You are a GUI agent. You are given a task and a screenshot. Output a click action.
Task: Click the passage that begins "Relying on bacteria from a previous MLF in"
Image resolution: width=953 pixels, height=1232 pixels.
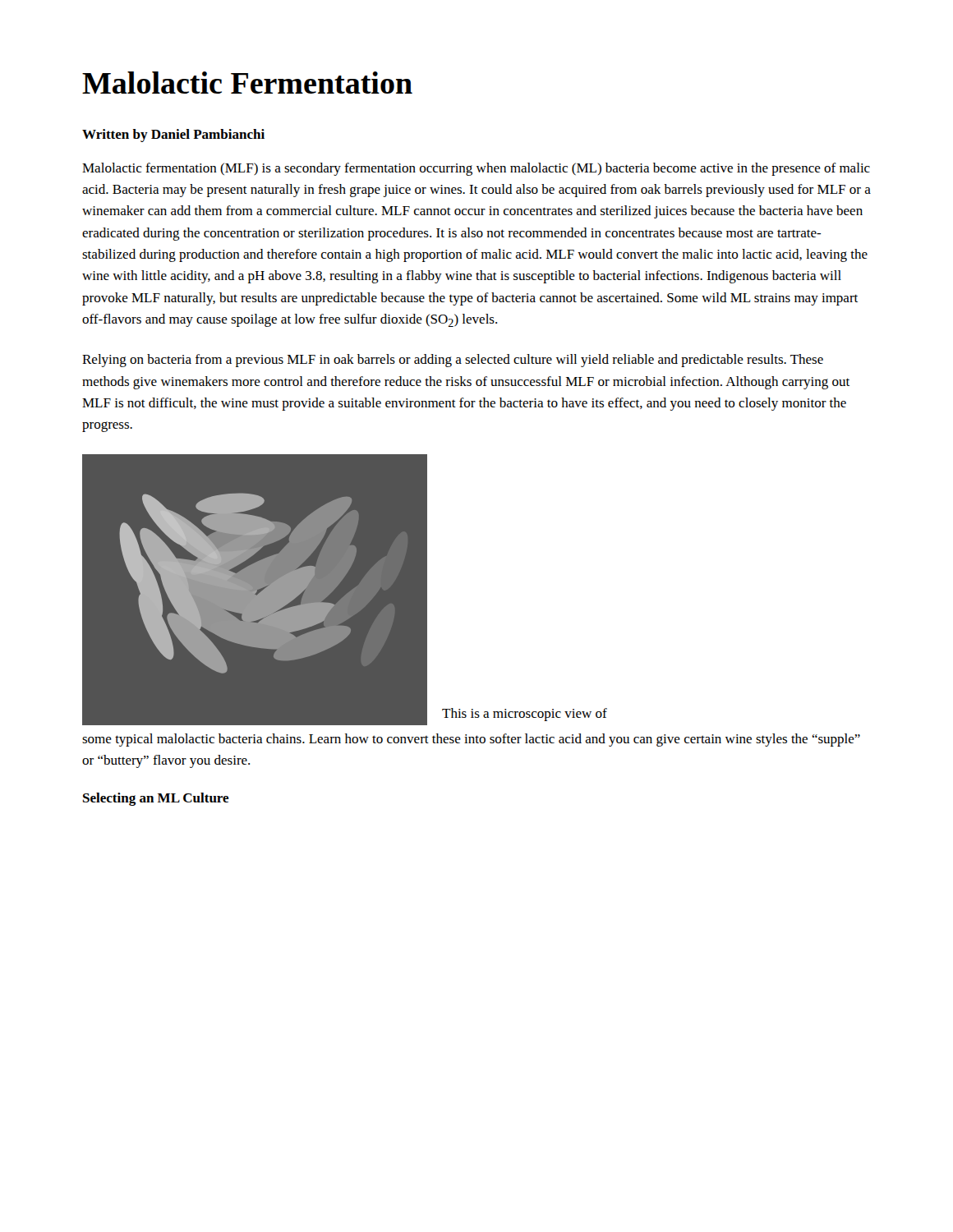[x=466, y=392]
